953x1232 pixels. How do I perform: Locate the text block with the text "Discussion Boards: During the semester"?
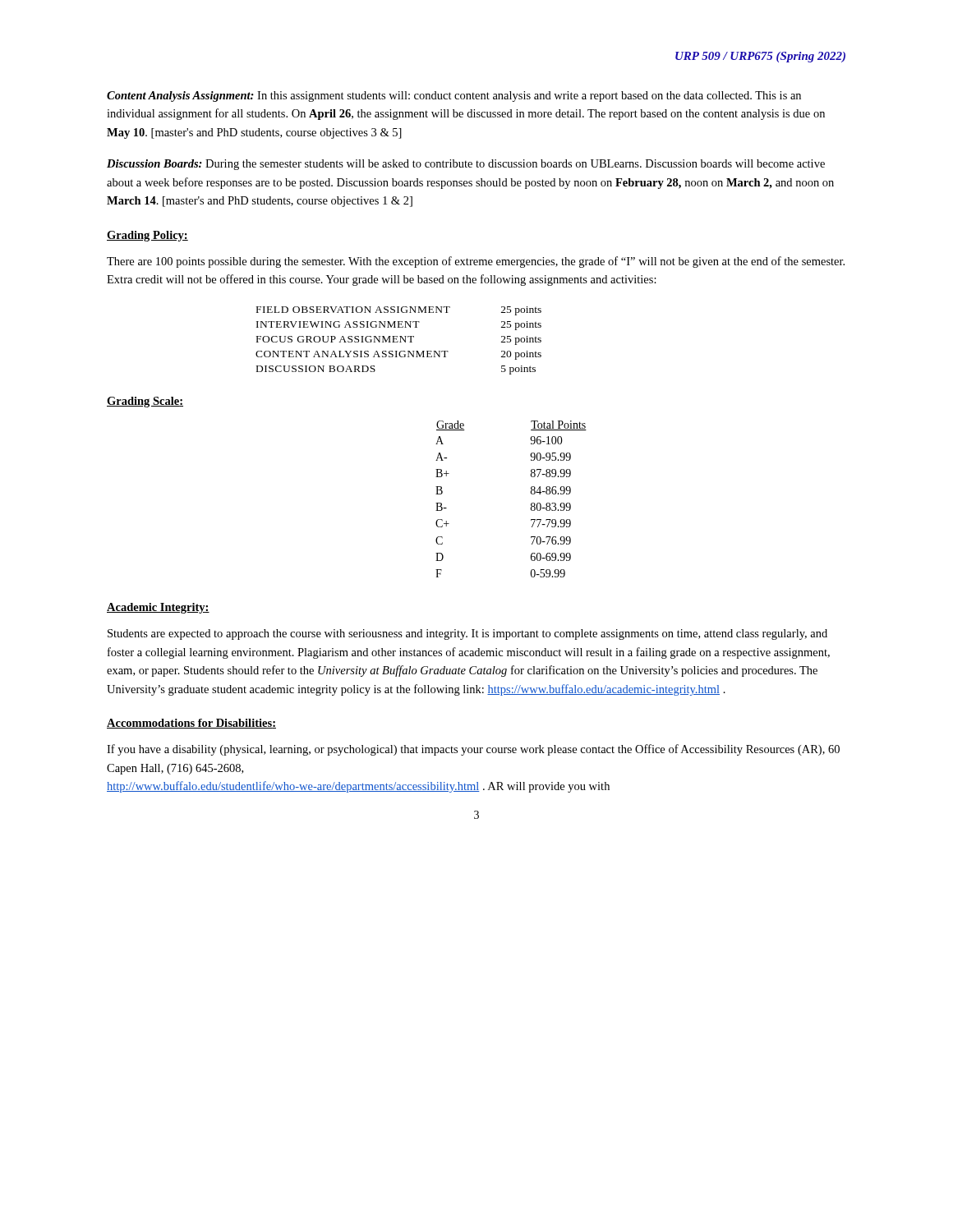coord(470,182)
